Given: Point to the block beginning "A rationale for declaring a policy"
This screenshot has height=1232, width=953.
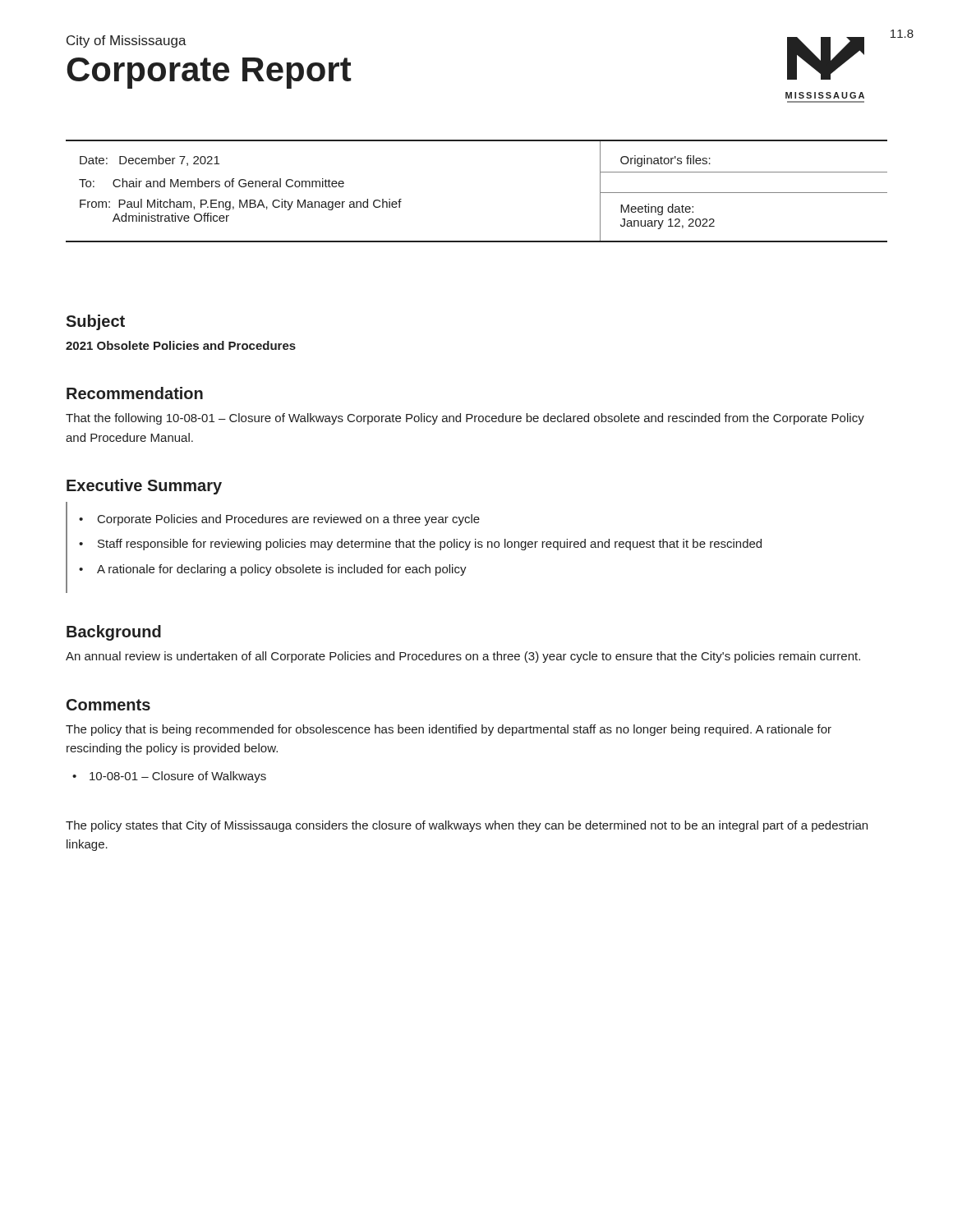Looking at the screenshot, I should pyautogui.click(x=282, y=569).
